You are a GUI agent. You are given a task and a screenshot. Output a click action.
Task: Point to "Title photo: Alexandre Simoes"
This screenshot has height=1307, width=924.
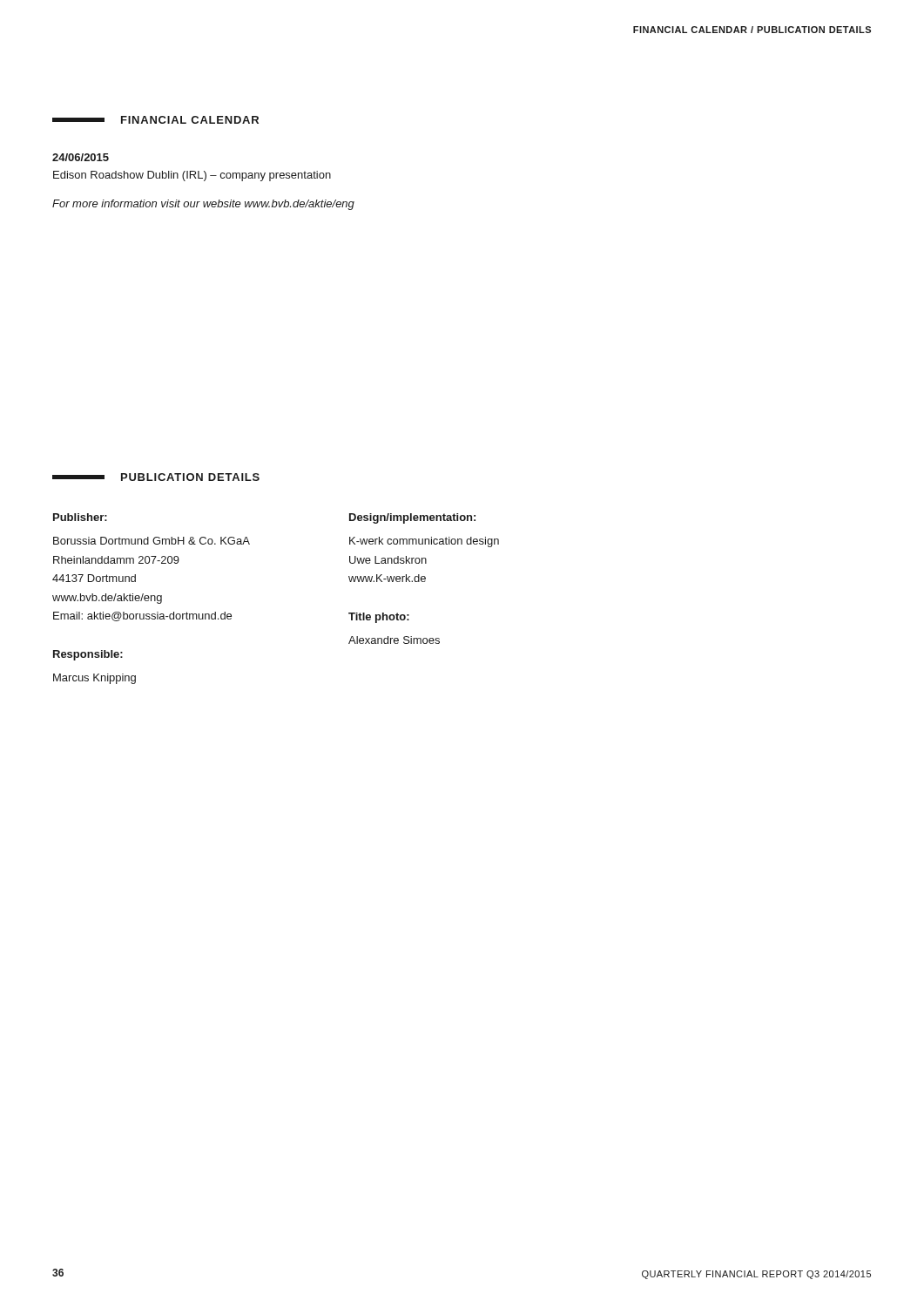pyautogui.click(x=379, y=618)
